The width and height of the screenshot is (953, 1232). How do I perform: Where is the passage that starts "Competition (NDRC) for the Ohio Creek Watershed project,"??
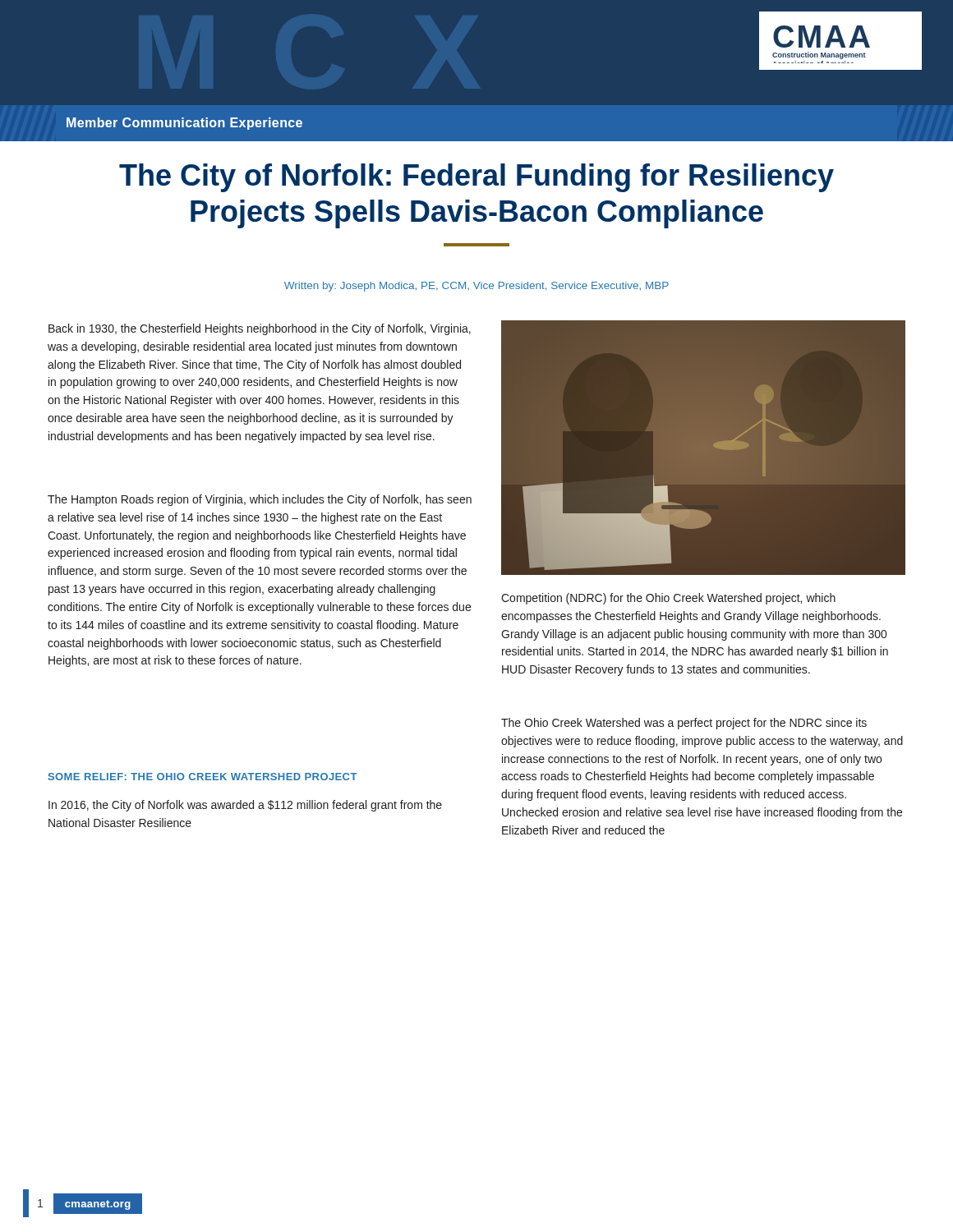[695, 634]
